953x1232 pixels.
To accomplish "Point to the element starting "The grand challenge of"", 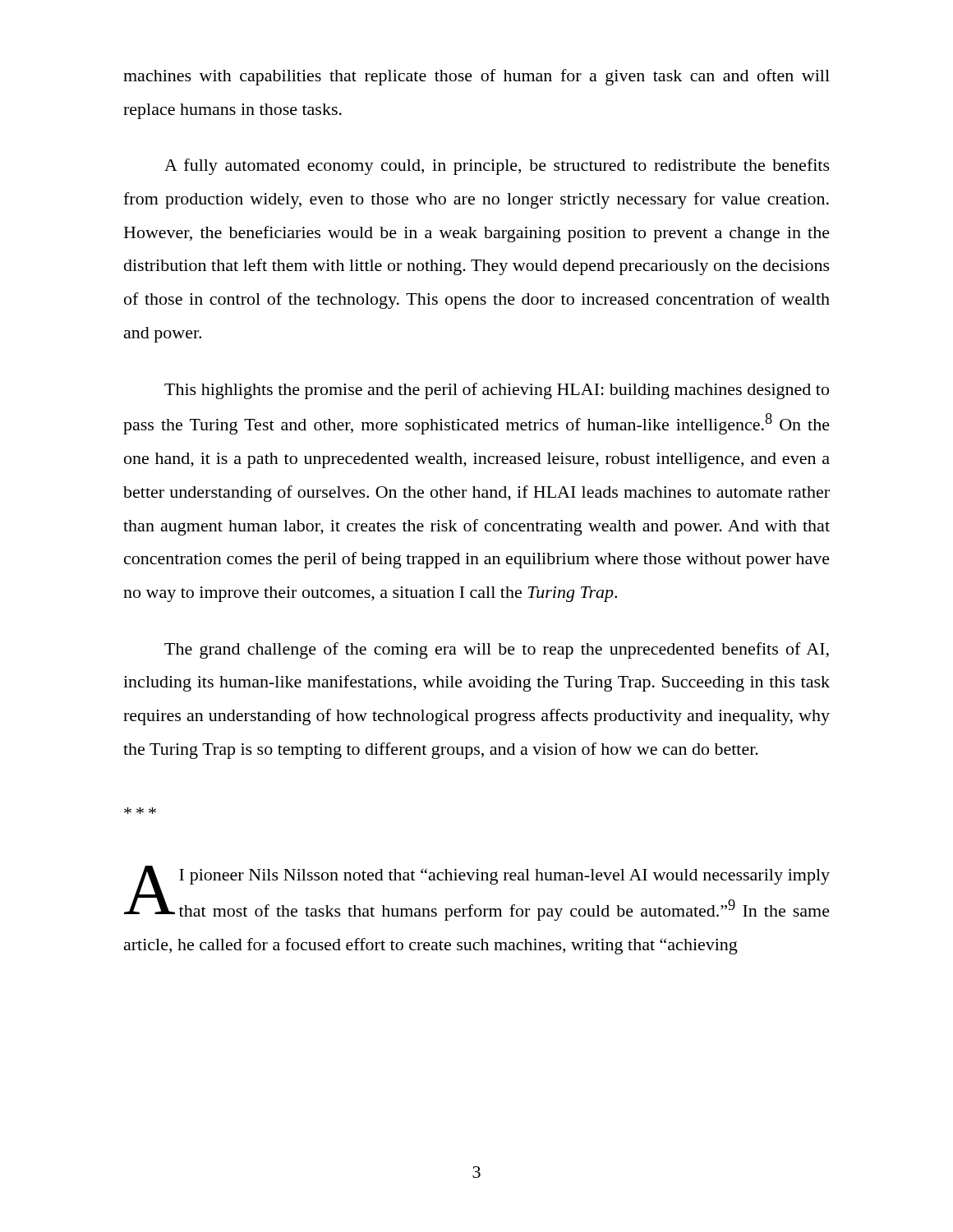I will (476, 698).
